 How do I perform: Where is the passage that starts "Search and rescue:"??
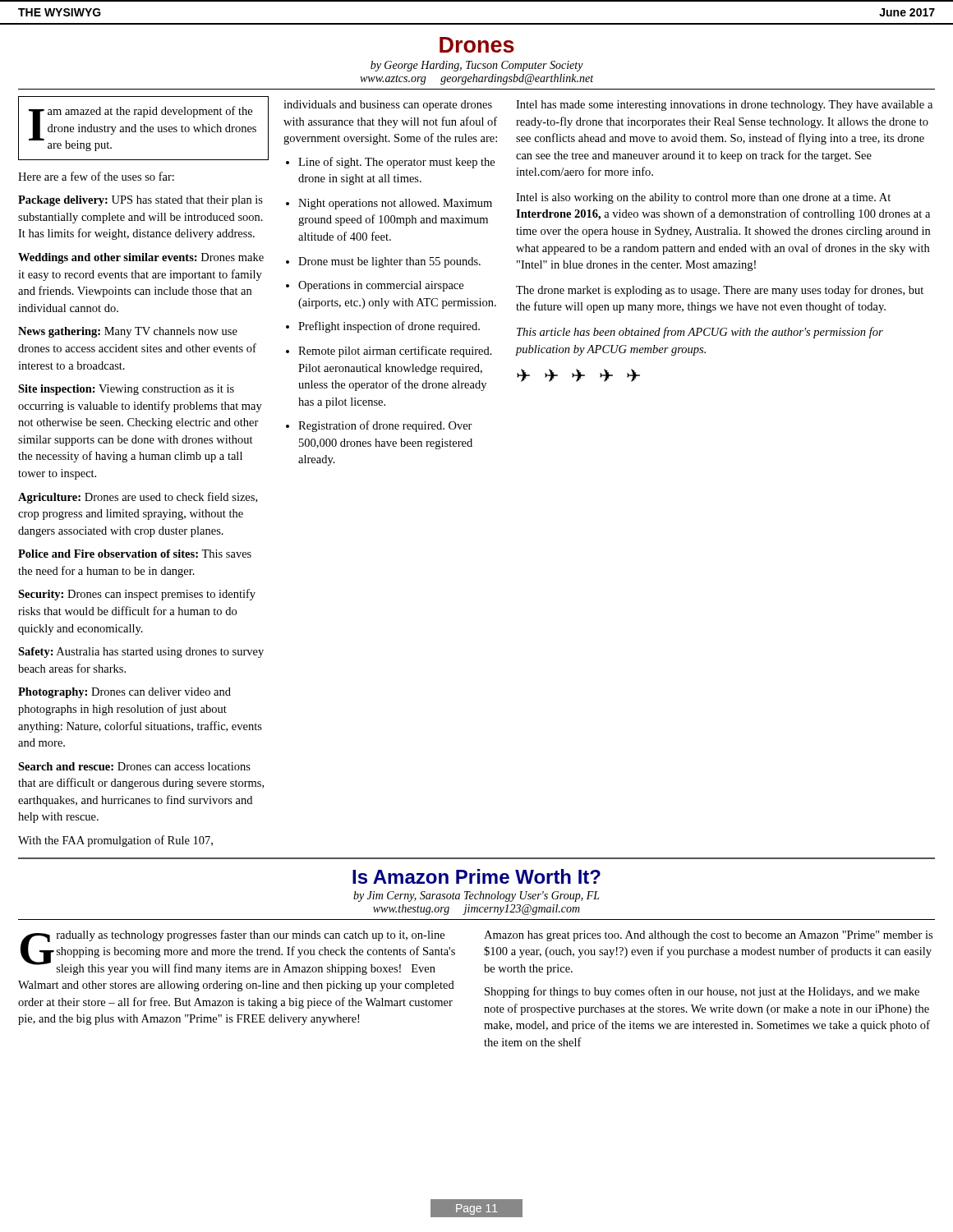coord(141,791)
